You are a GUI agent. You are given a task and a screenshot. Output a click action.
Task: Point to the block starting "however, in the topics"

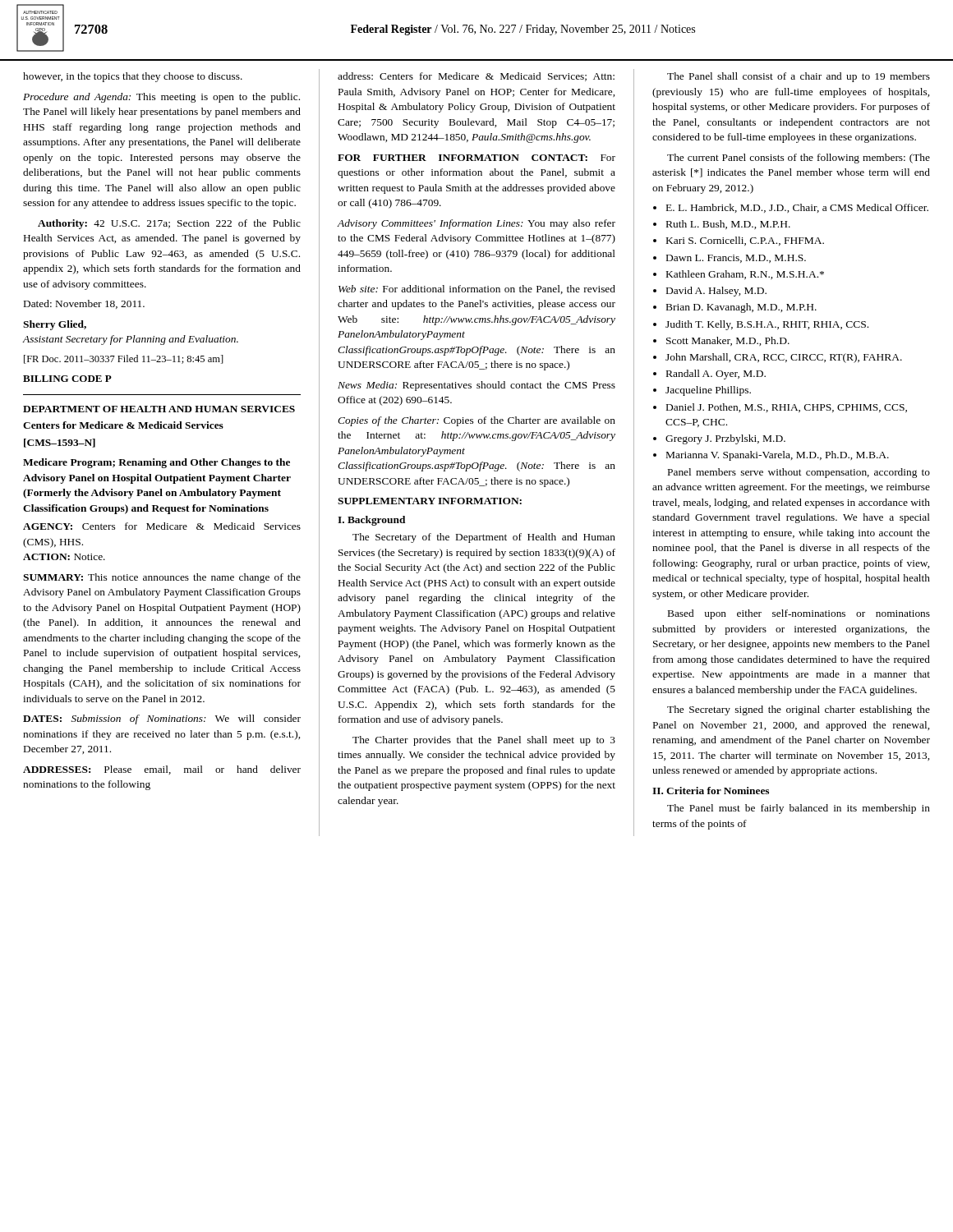pyautogui.click(x=162, y=190)
